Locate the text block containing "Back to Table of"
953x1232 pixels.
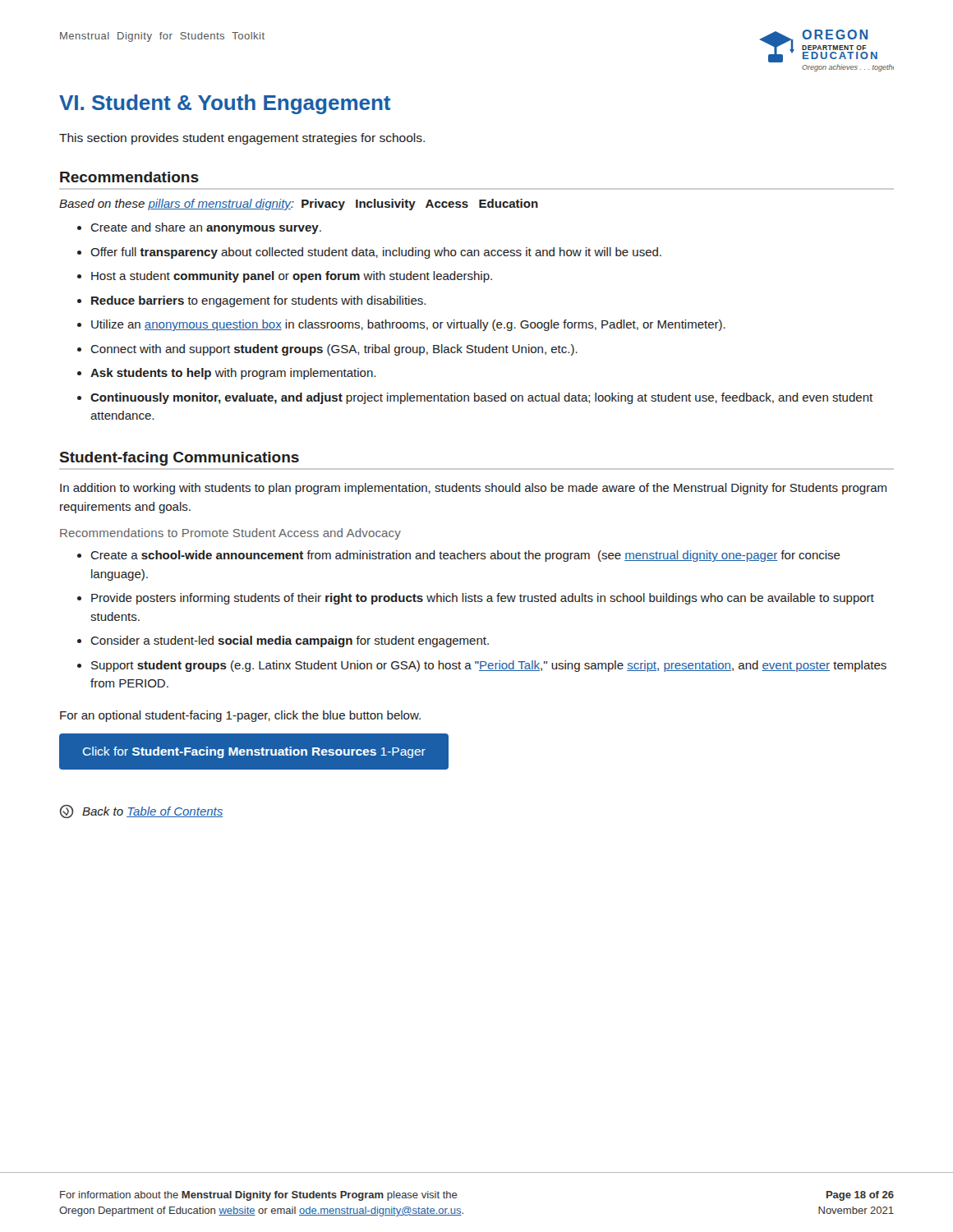pyautogui.click(x=141, y=811)
